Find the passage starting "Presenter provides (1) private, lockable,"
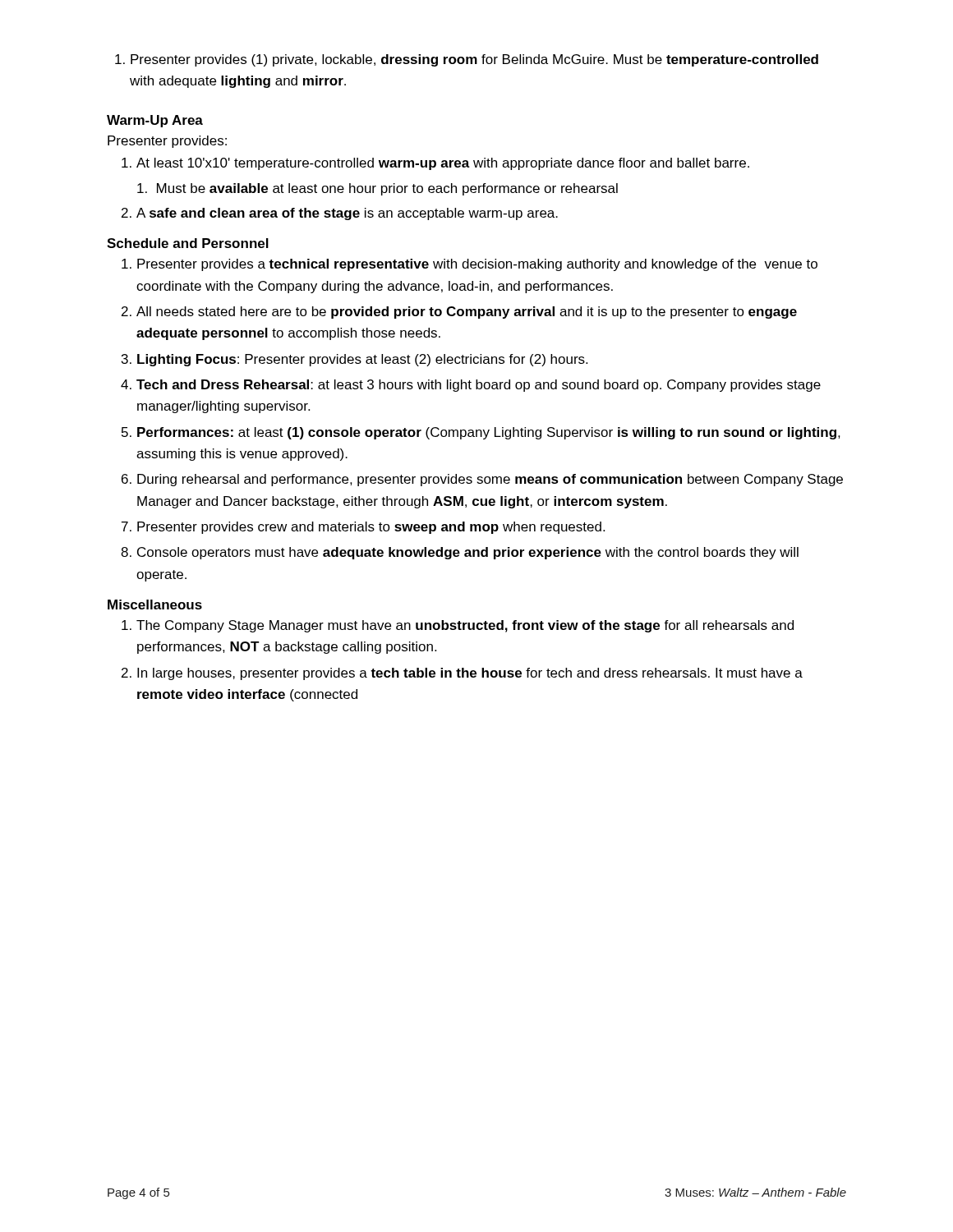The width and height of the screenshot is (953, 1232). 476,71
